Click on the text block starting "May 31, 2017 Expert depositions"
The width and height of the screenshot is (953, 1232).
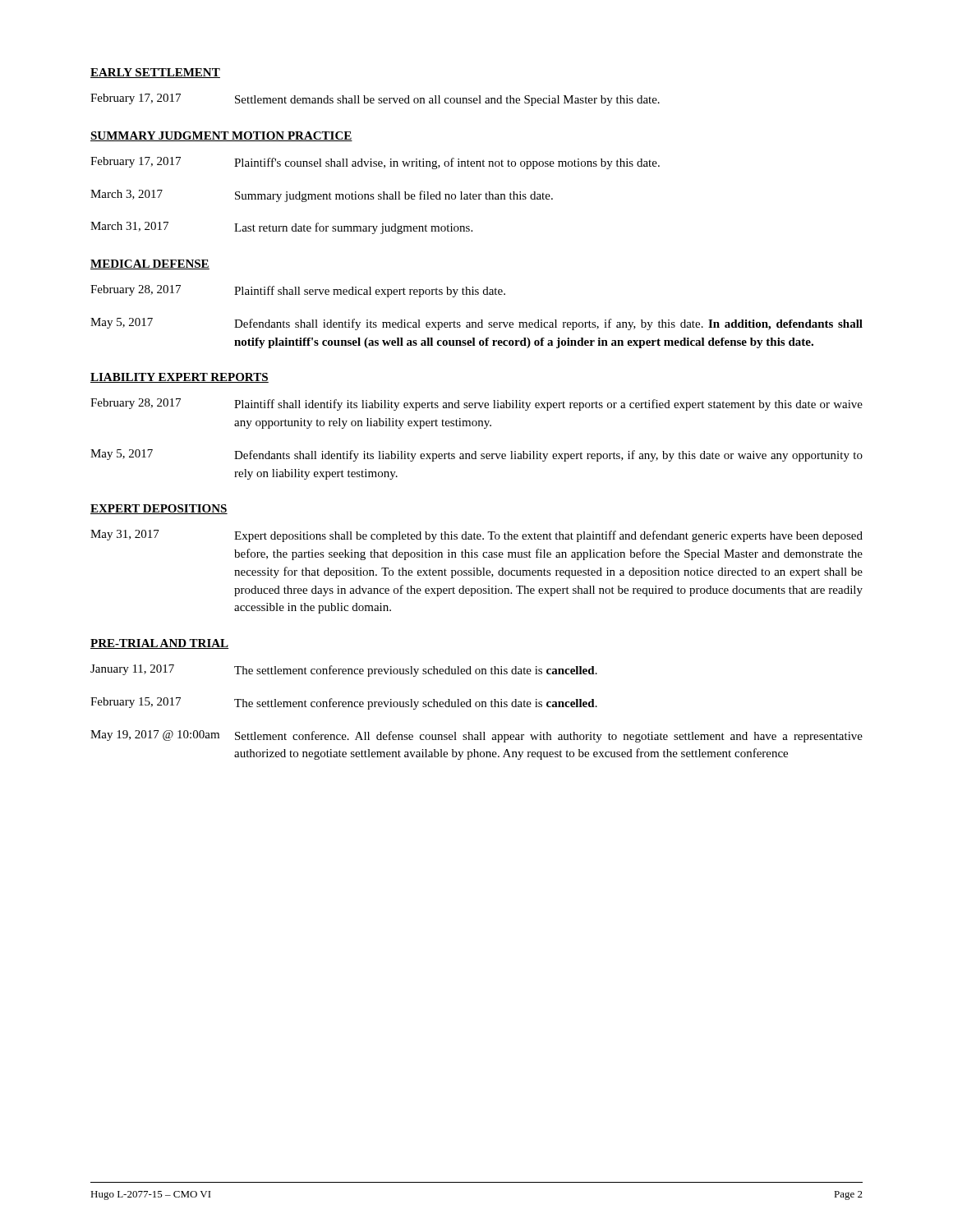click(476, 572)
